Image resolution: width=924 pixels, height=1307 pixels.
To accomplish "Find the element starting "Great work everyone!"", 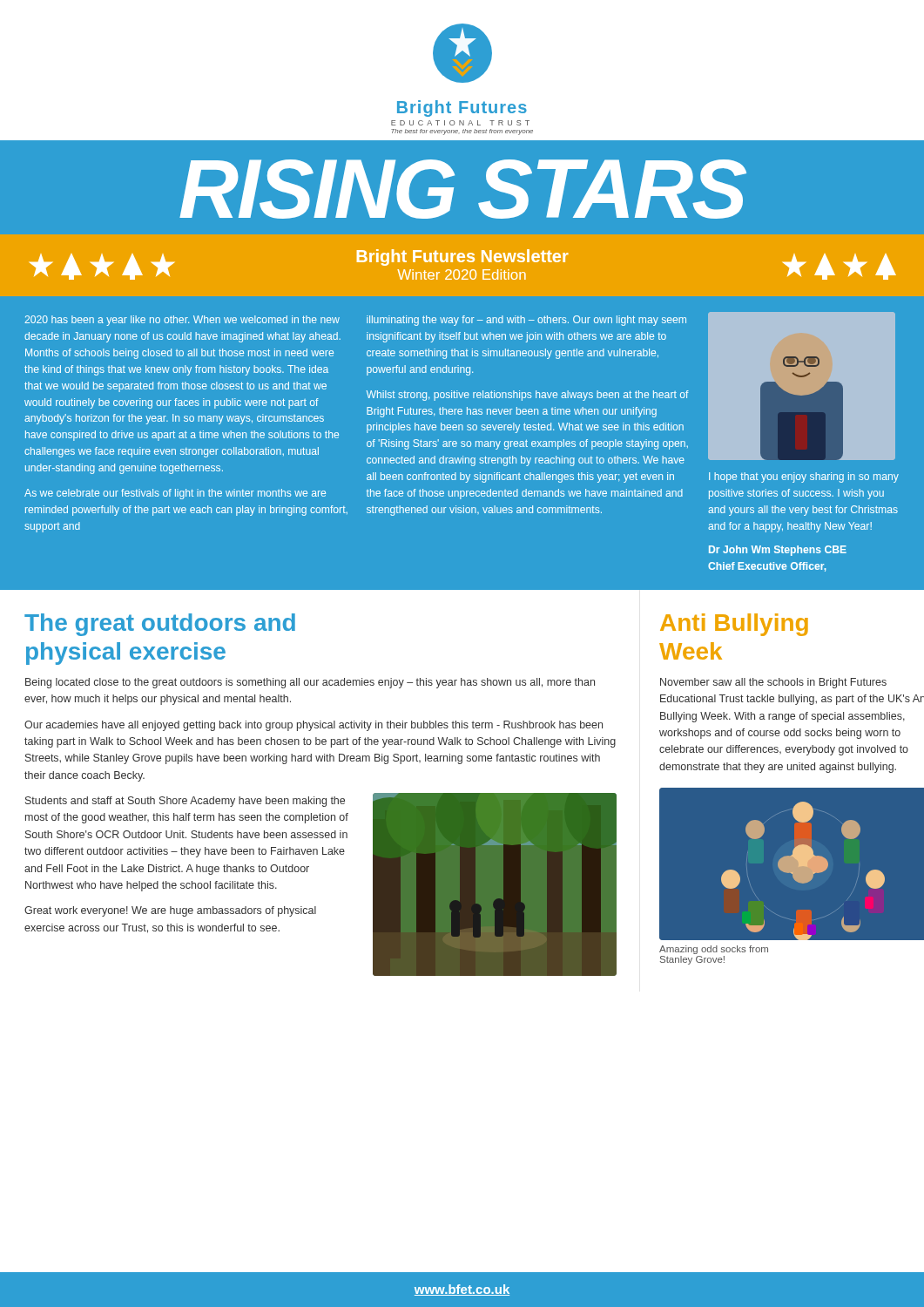I will [x=170, y=919].
